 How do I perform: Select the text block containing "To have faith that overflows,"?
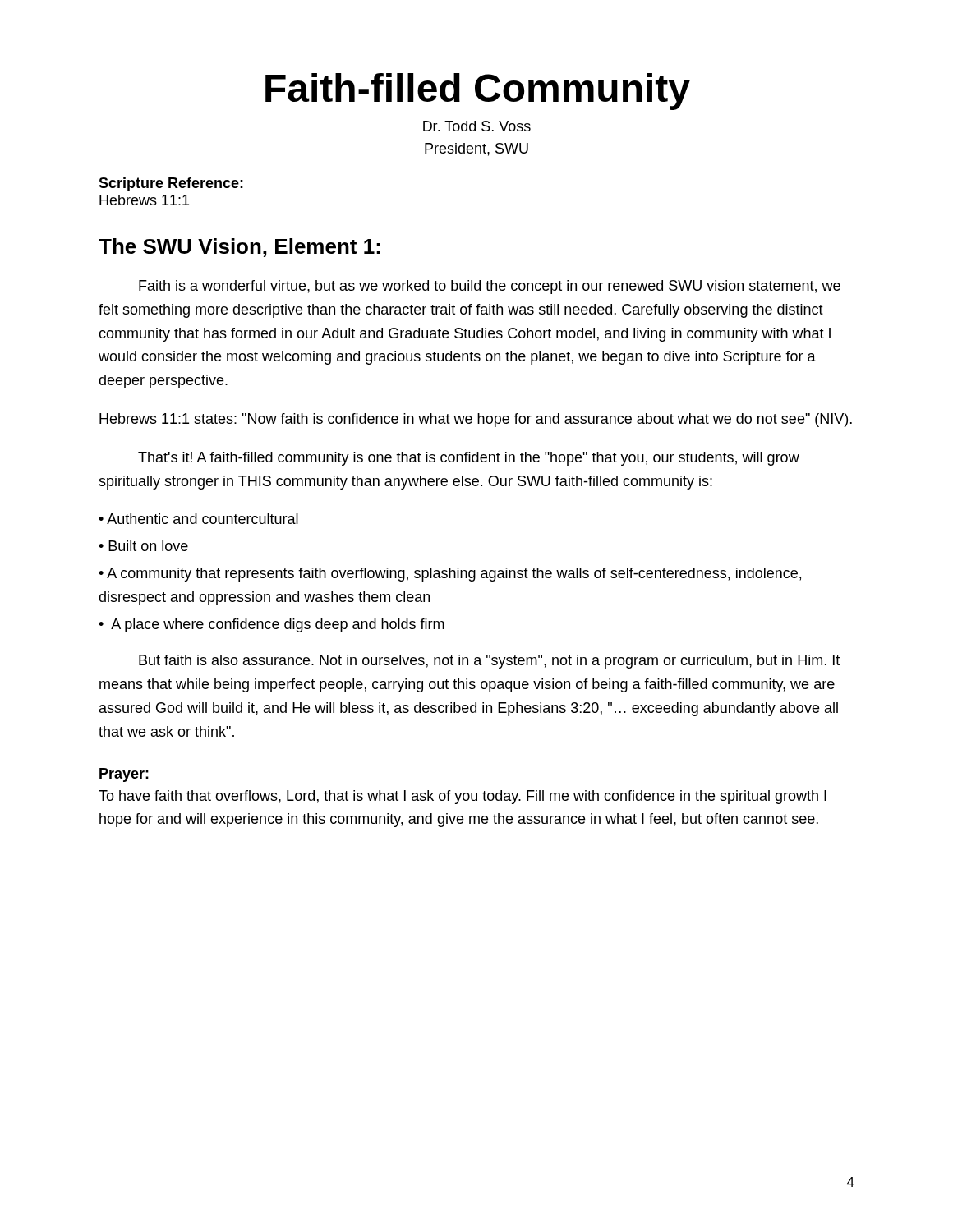[463, 807]
